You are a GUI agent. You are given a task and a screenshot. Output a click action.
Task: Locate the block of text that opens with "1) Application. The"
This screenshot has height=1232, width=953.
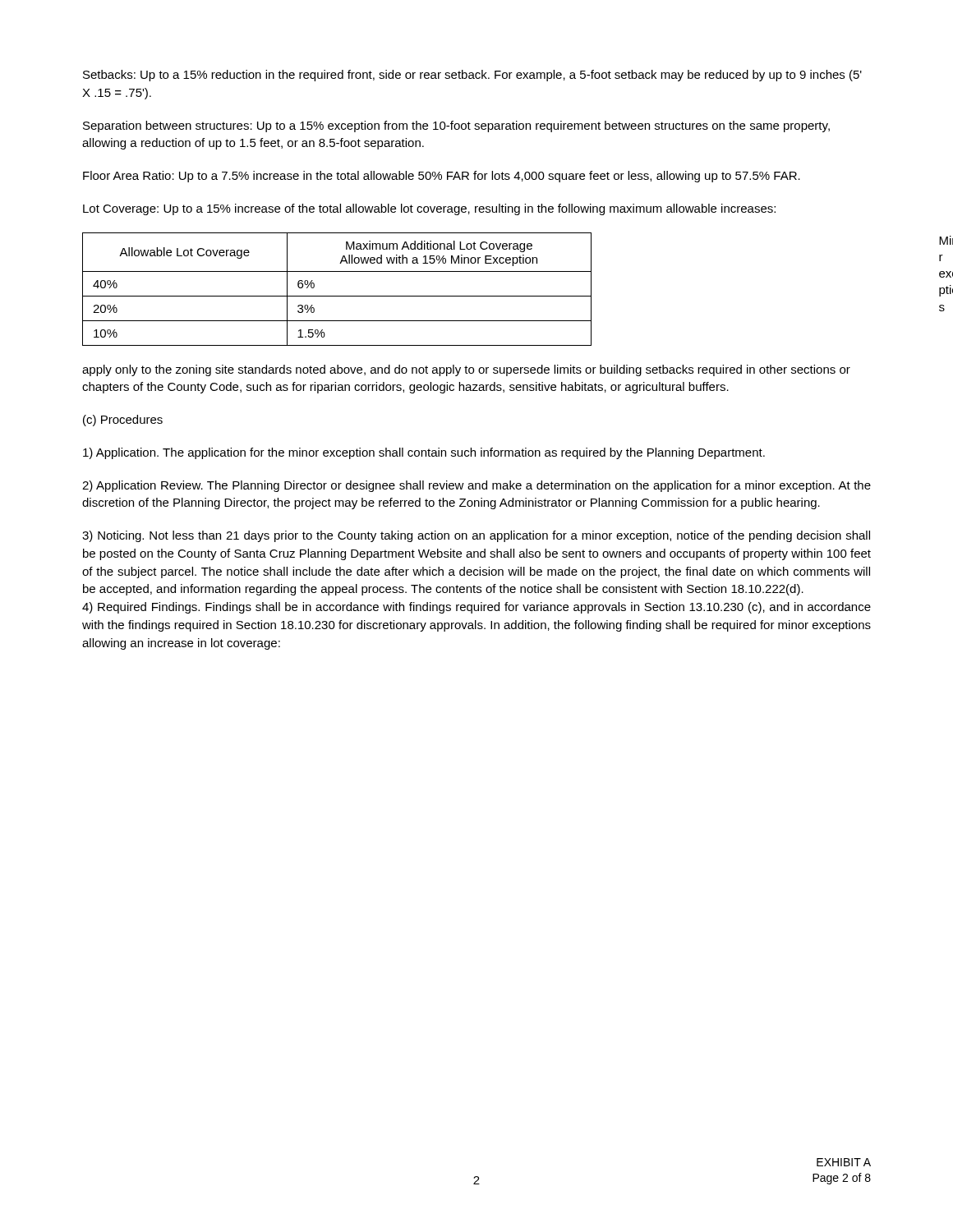[x=424, y=452]
